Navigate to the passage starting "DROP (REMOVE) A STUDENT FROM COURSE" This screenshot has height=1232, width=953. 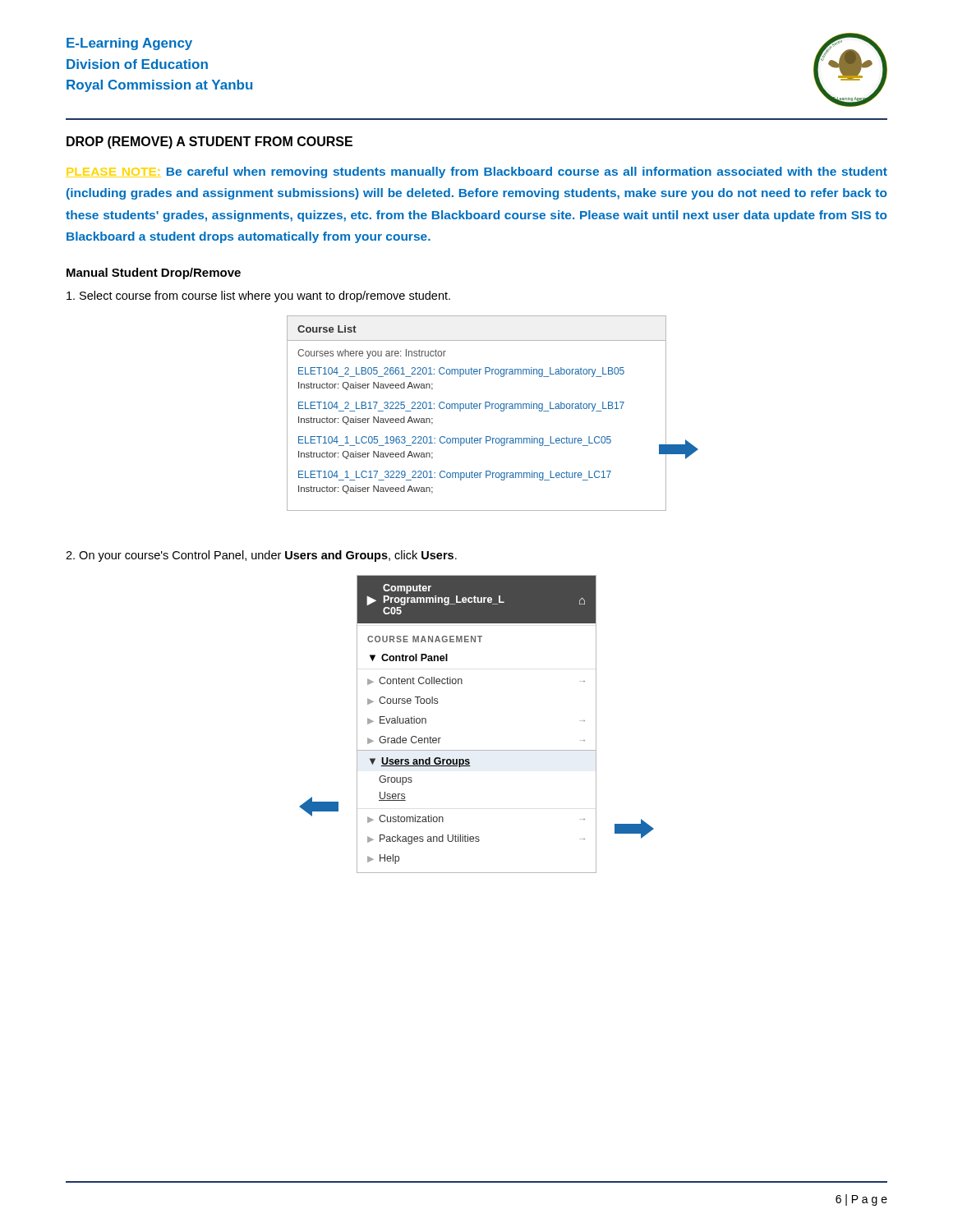click(x=209, y=142)
